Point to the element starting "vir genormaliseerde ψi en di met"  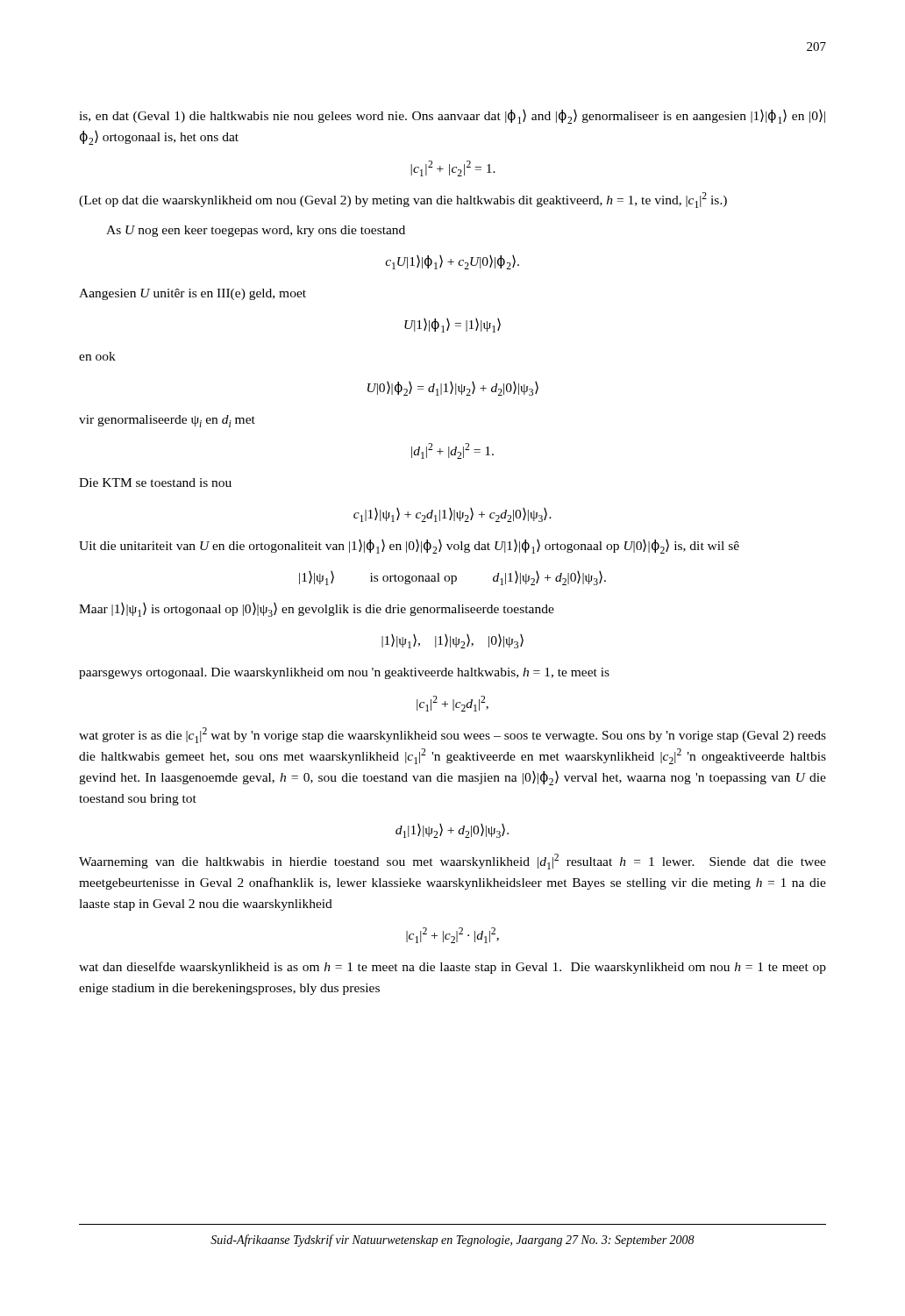pos(167,421)
